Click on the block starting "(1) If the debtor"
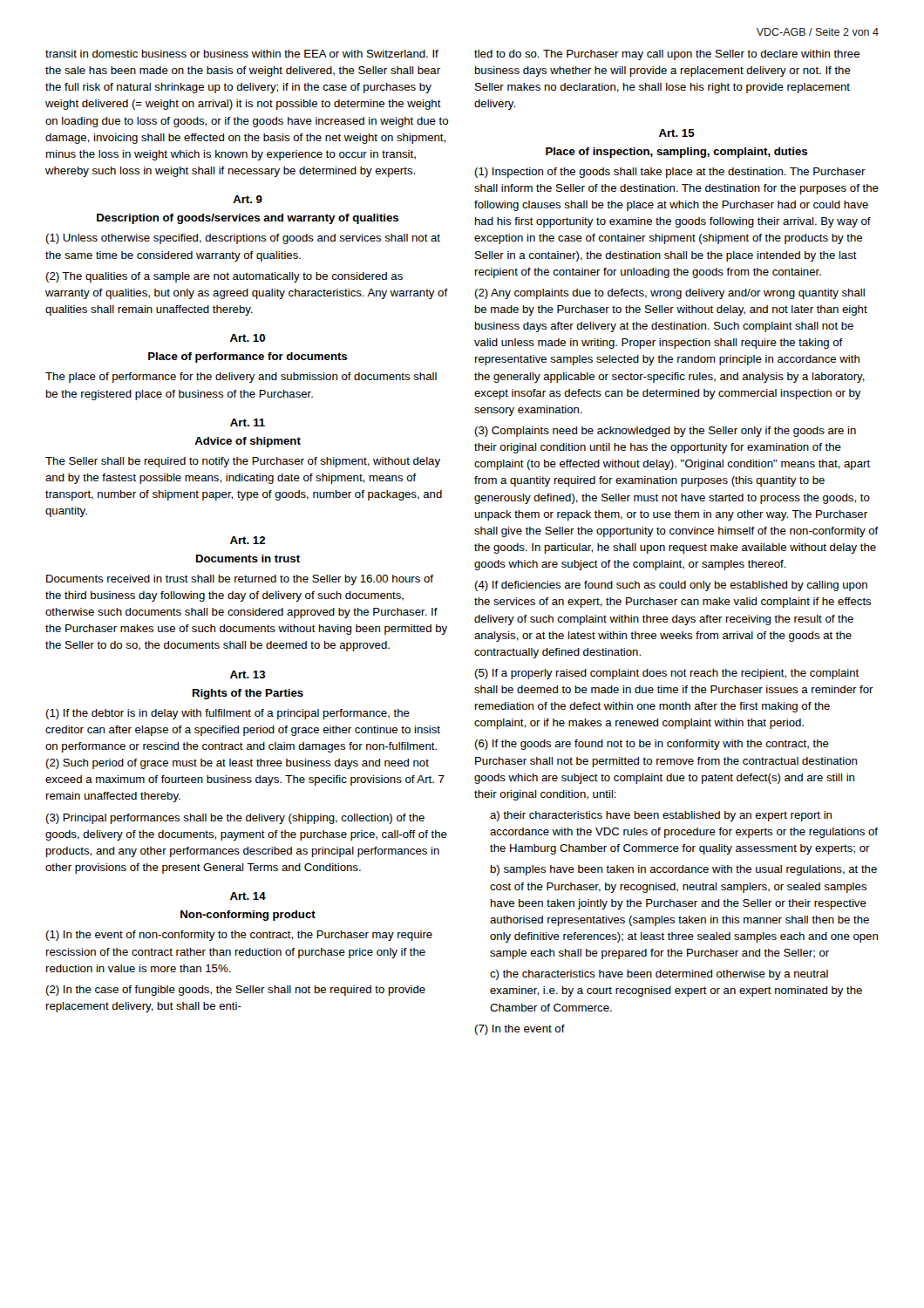 [248, 790]
